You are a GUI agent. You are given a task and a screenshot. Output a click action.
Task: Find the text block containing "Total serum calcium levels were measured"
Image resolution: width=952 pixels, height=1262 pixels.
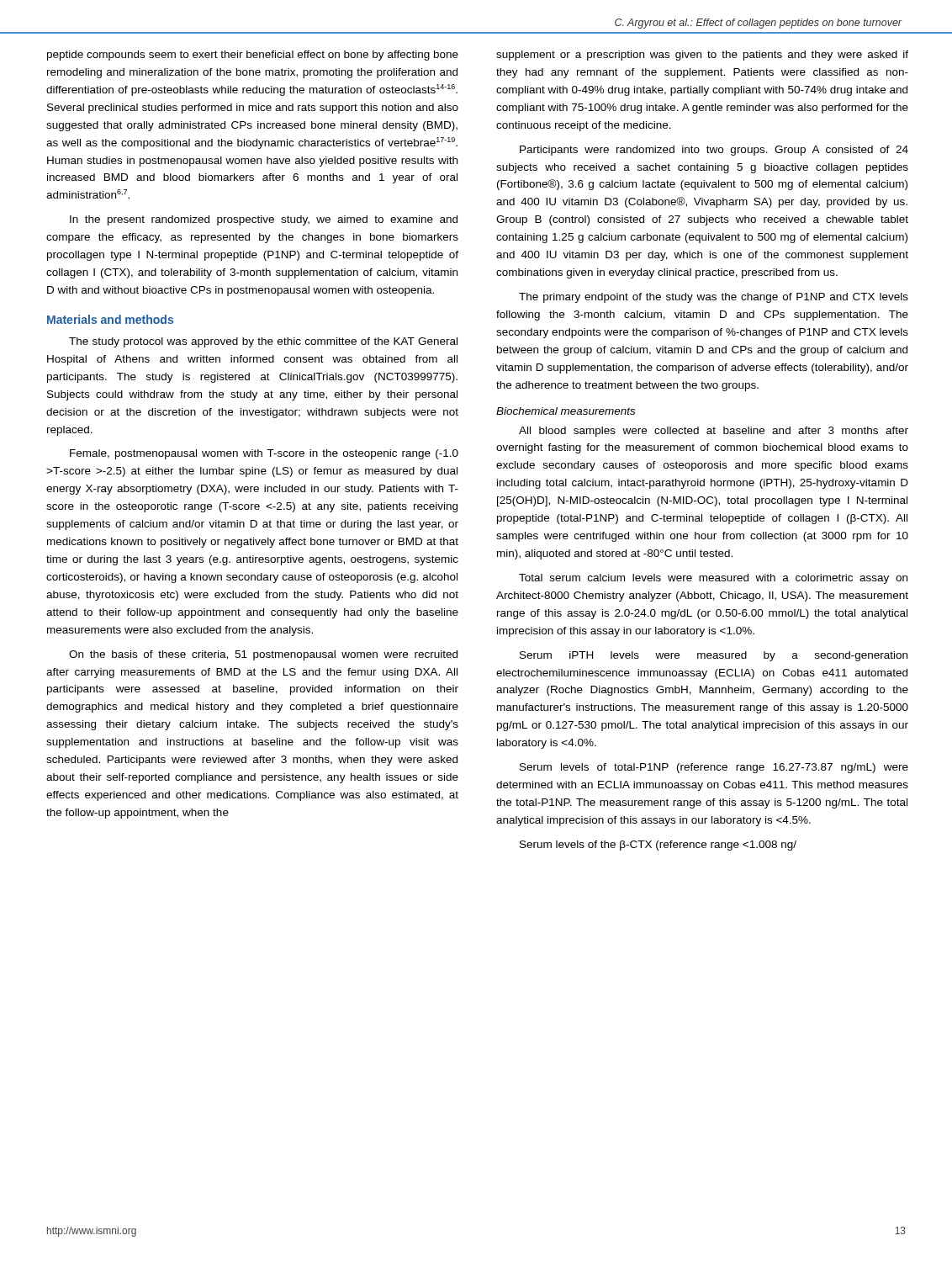[x=702, y=605]
